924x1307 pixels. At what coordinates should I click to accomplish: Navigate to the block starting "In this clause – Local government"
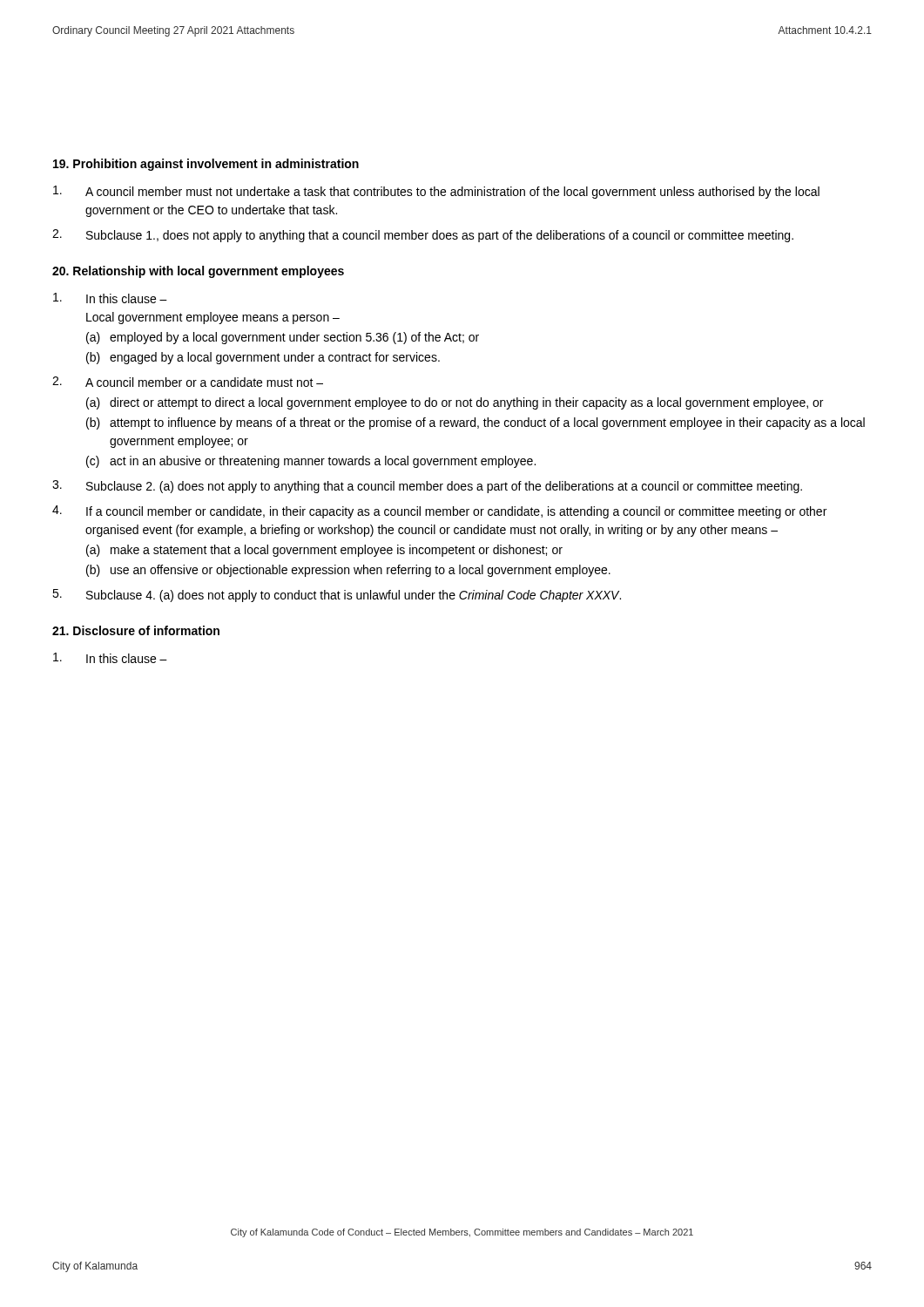(x=462, y=329)
